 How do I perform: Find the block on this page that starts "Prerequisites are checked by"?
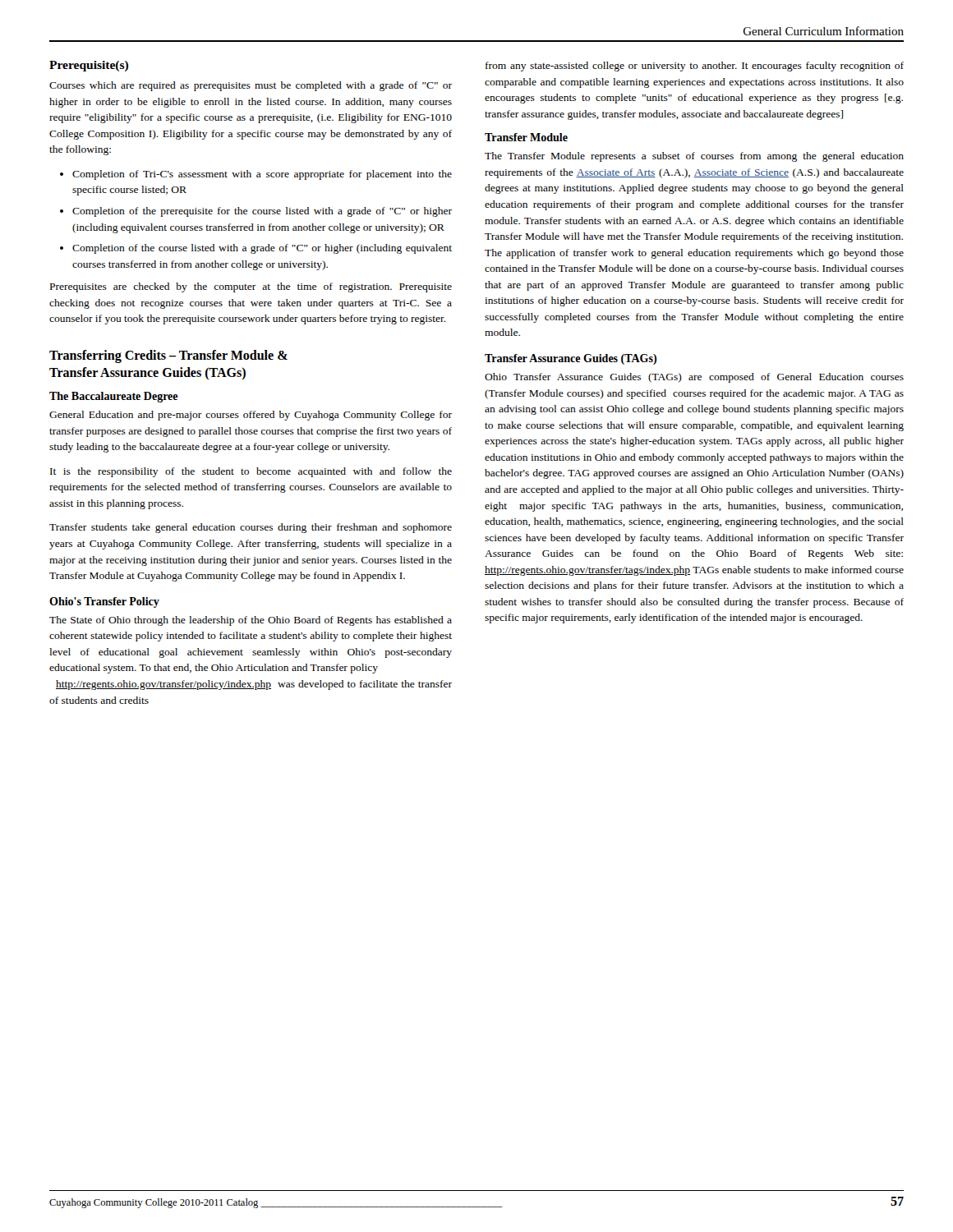click(x=251, y=302)
